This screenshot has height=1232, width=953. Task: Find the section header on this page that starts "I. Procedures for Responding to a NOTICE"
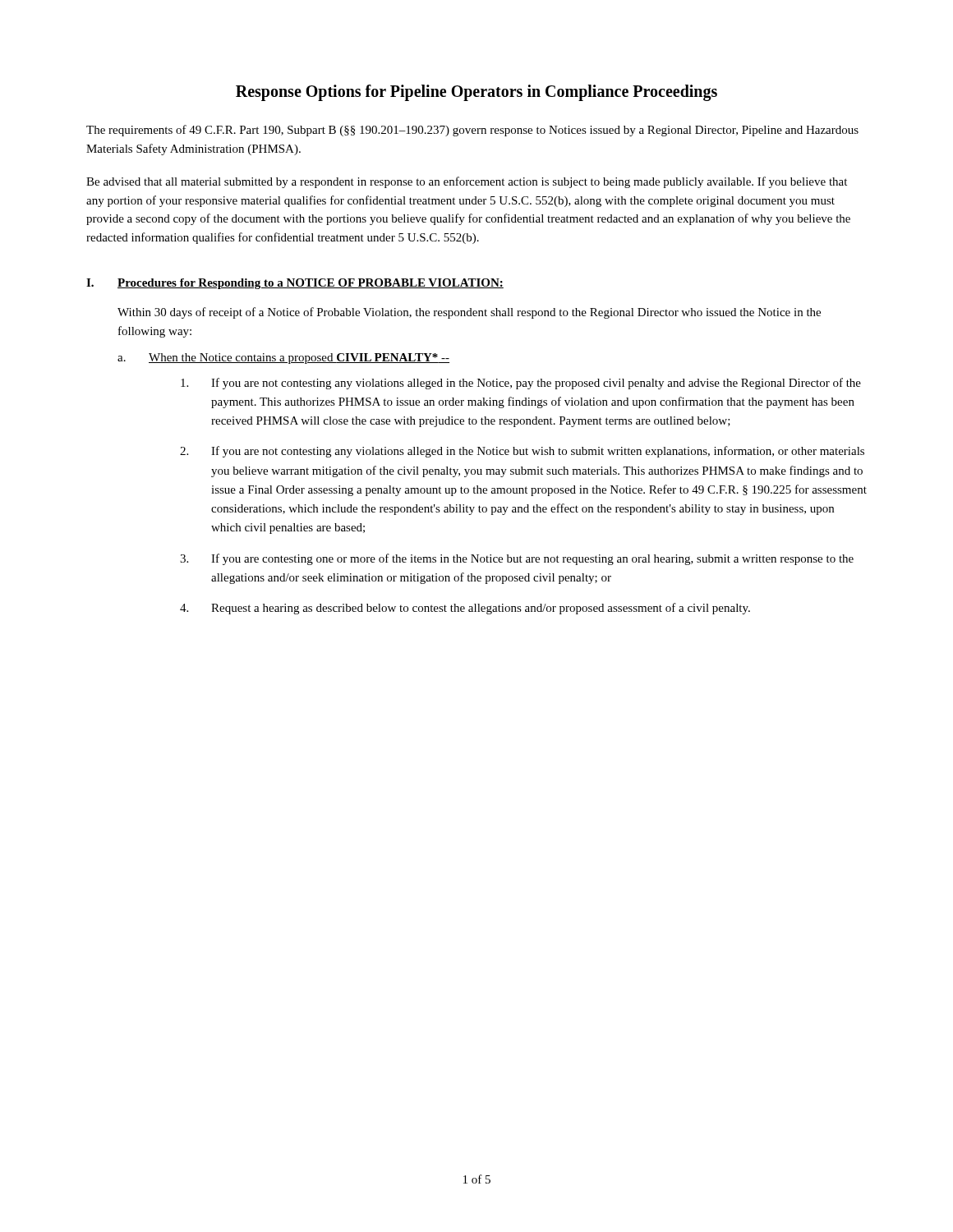[295, 283]
